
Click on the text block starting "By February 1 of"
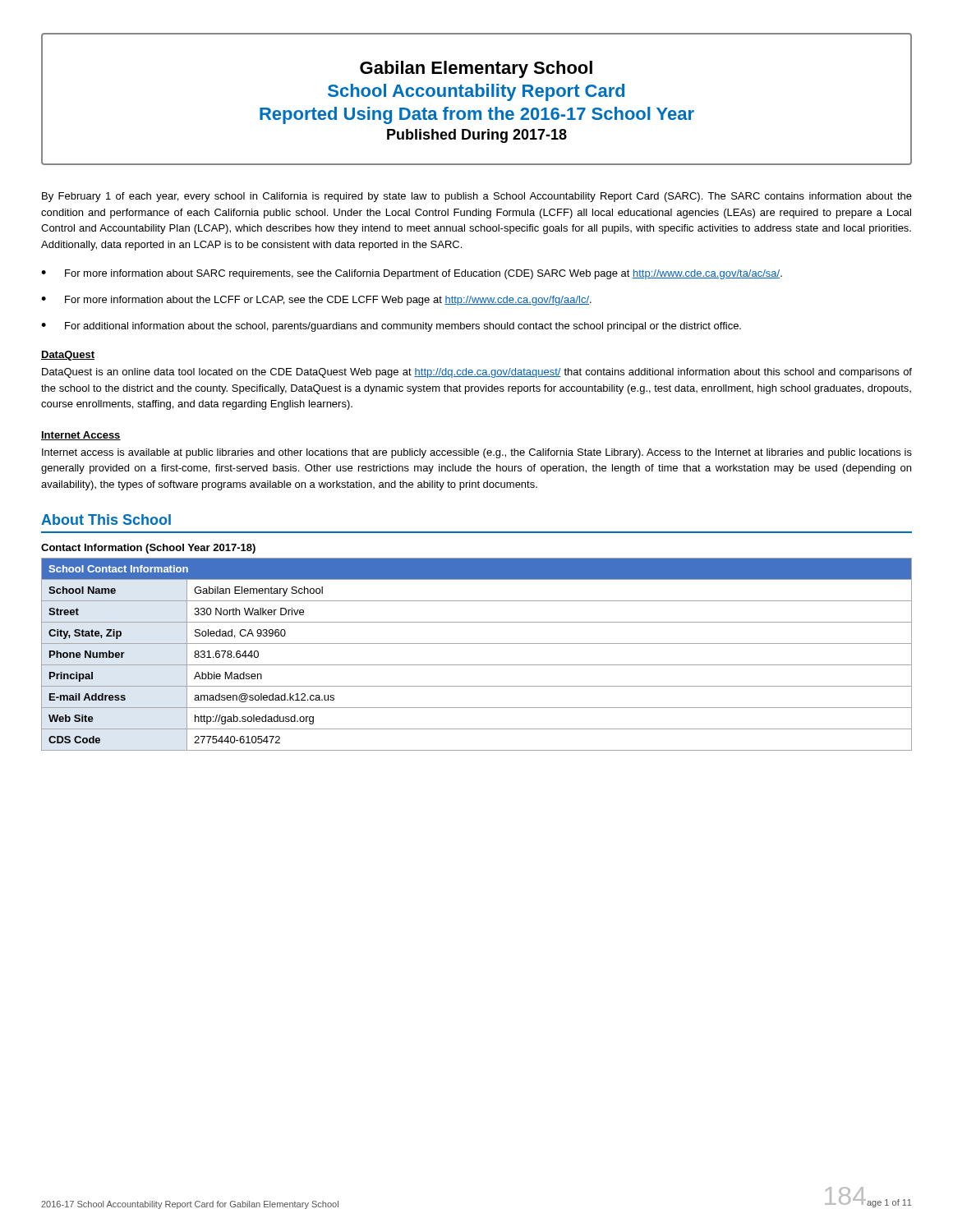pos(476,220)
